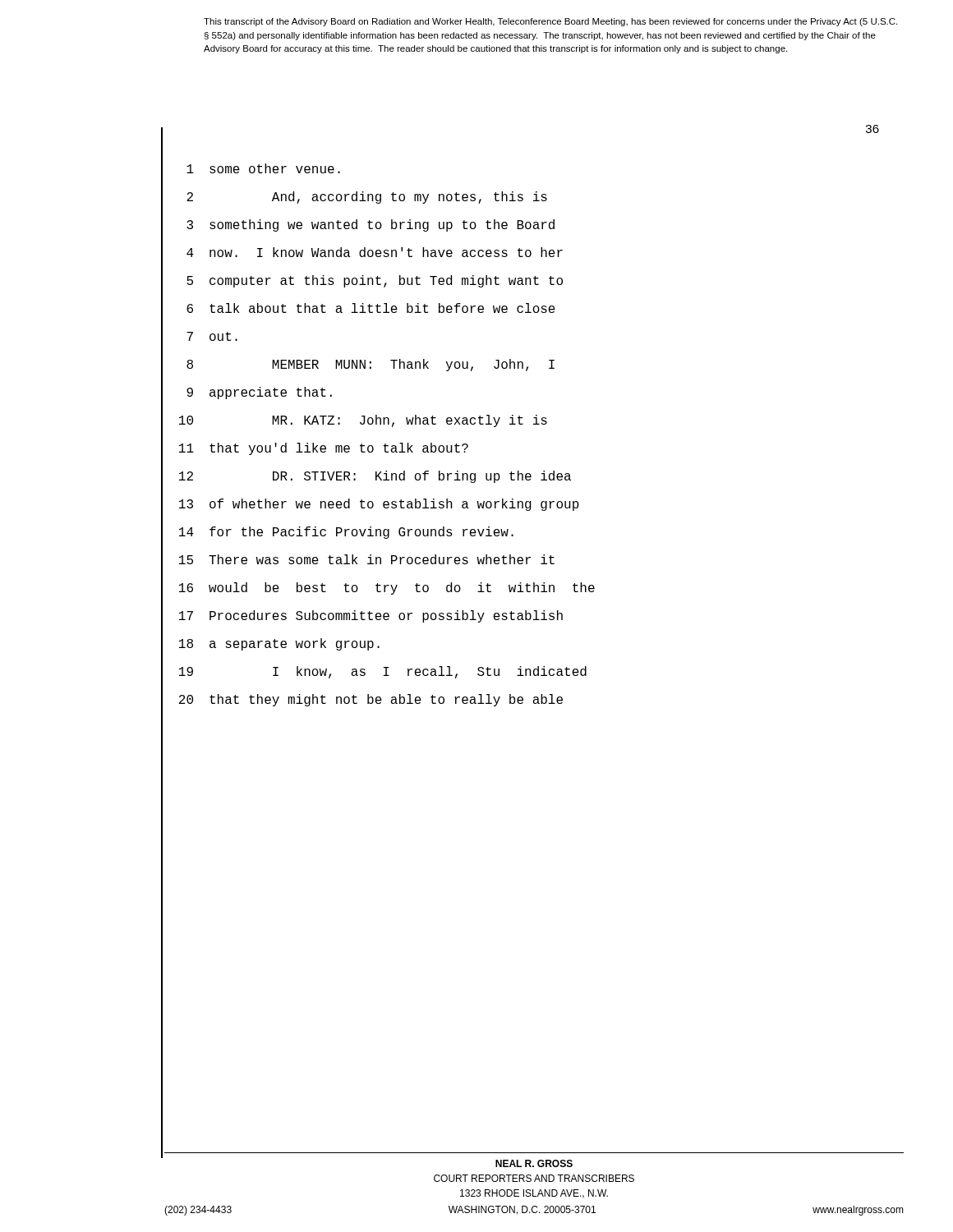This screenshot has height=1232, width=953.
Task: Select the text block starting "17 Procedures Subcommittee or possibly establish"
Action: coord(534,617)
